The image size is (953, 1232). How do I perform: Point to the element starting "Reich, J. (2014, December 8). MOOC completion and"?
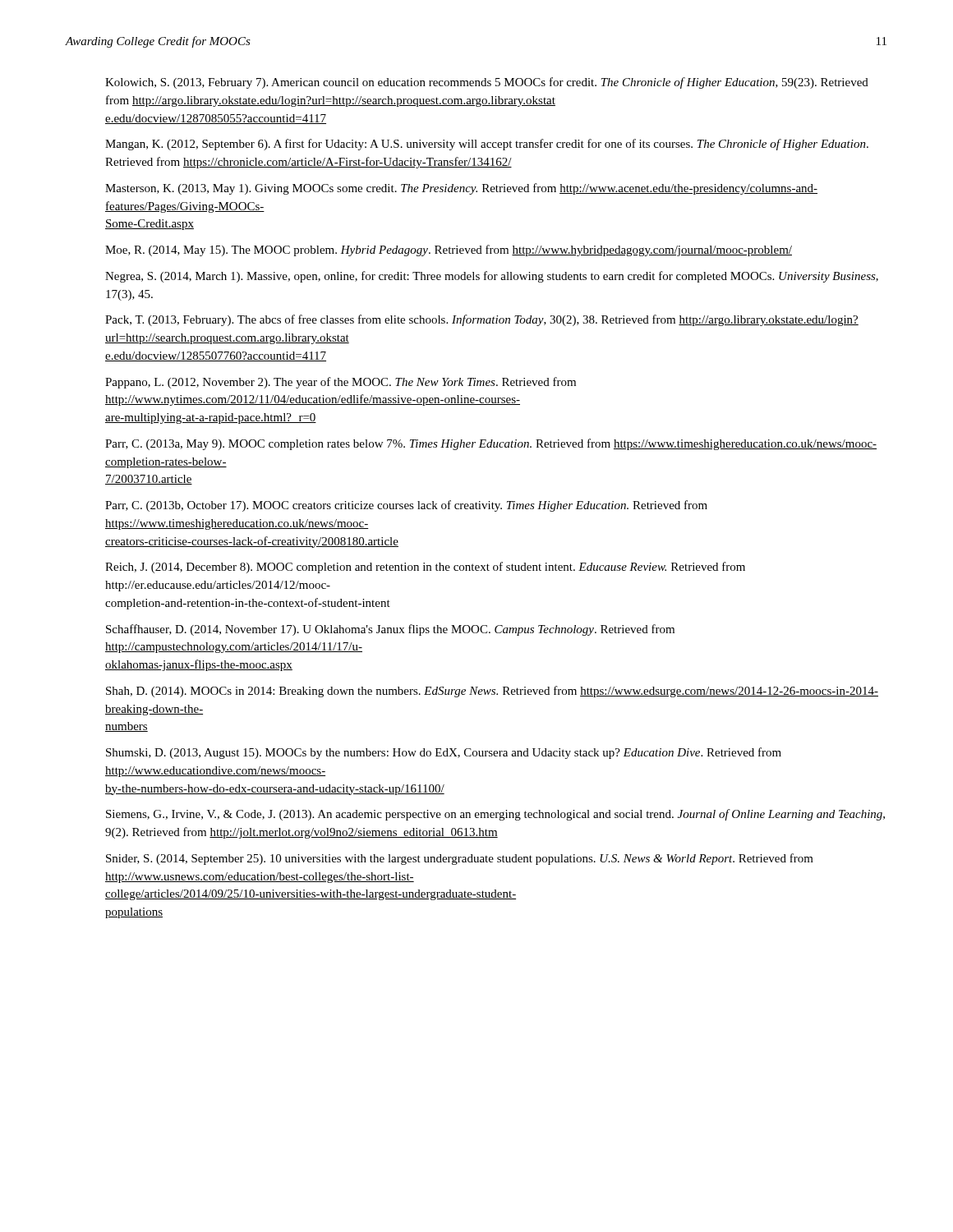click(x=425, y=568)
